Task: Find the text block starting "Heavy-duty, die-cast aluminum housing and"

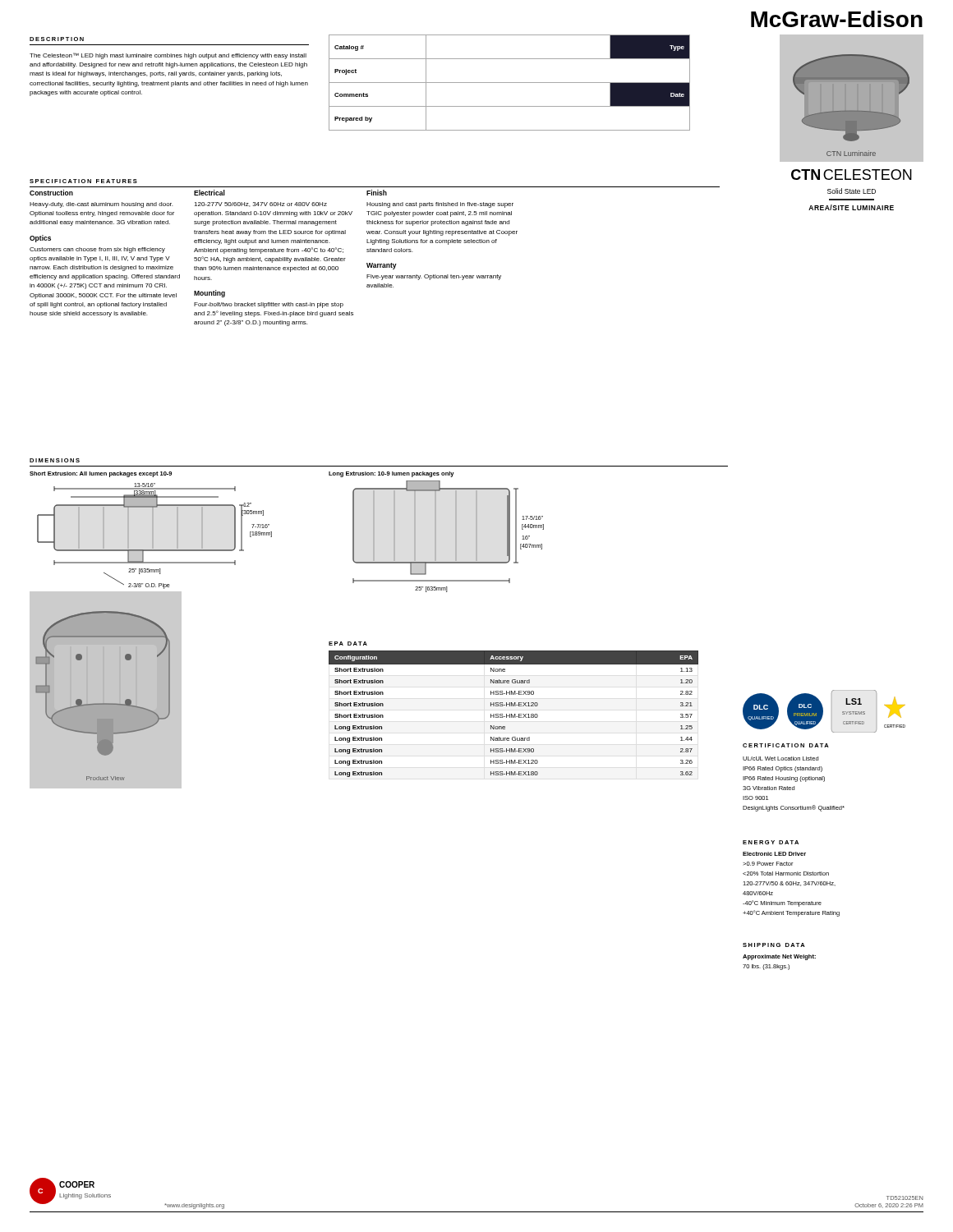Action: (x=102, y=213)
